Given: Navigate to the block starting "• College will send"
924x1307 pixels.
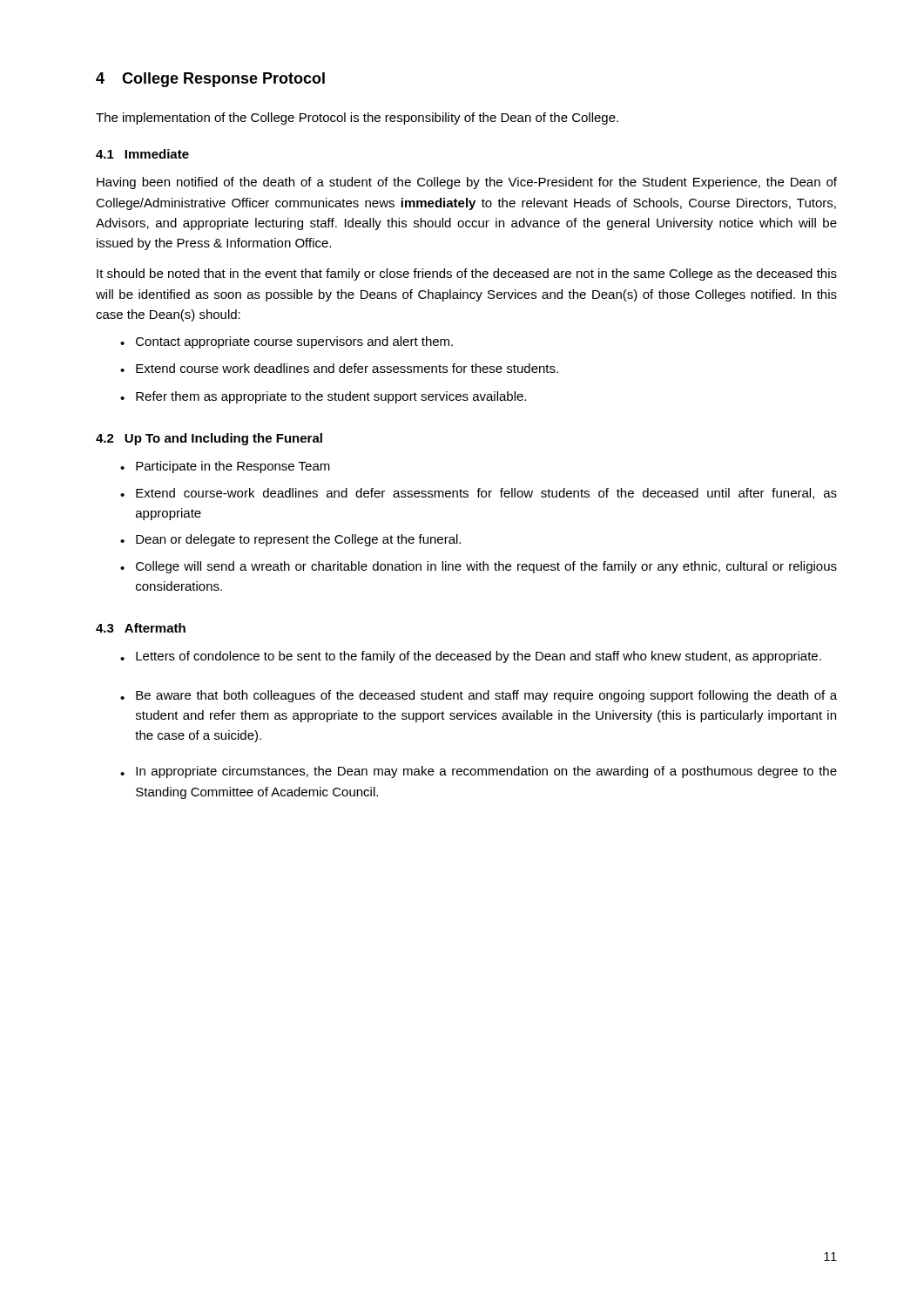Looking at the screenshot, I should pyautogui.click(x=479, y=576).
